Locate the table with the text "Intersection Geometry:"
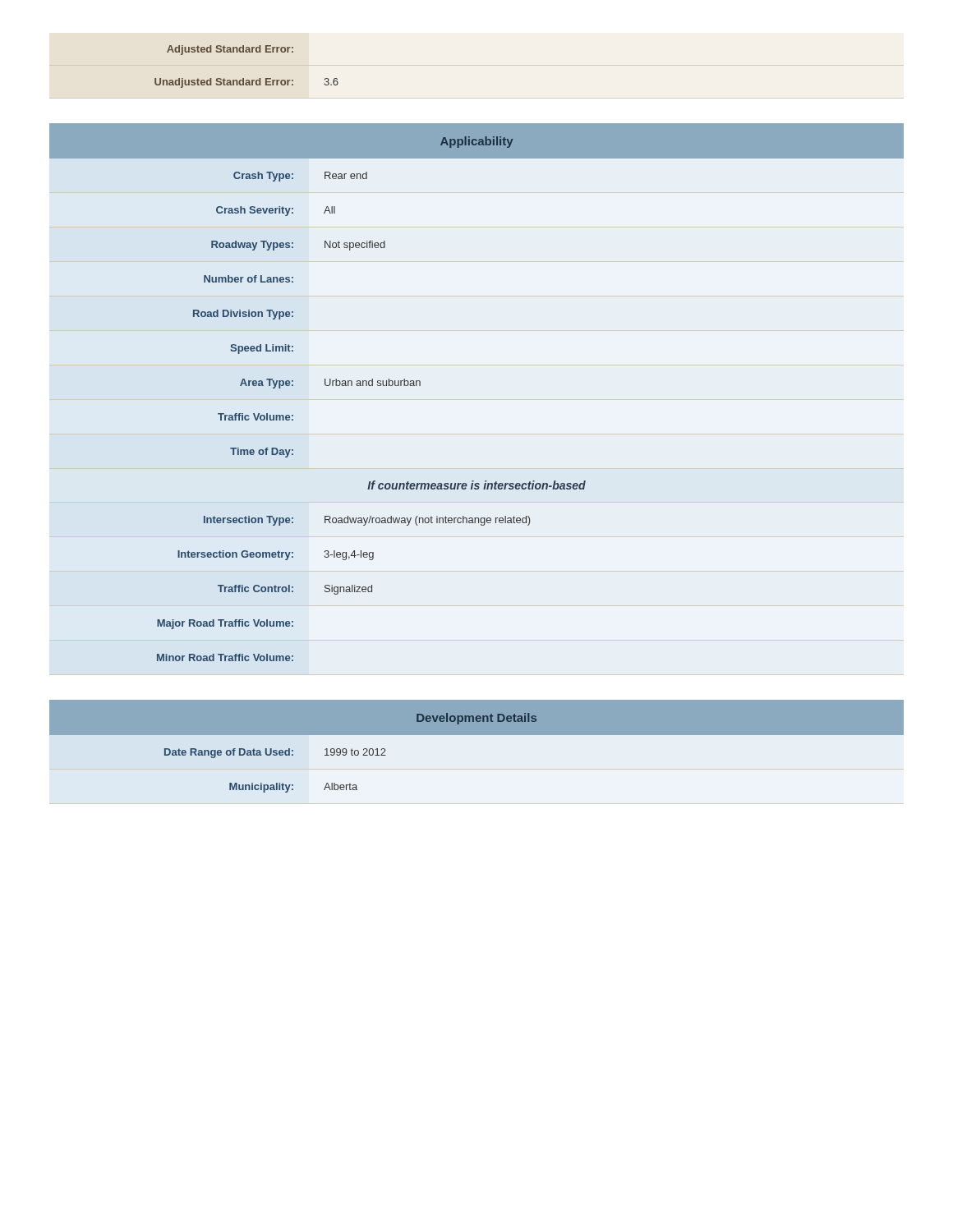Image resolution: width=953 pixels, height=1232 pixels. (476, 399)
